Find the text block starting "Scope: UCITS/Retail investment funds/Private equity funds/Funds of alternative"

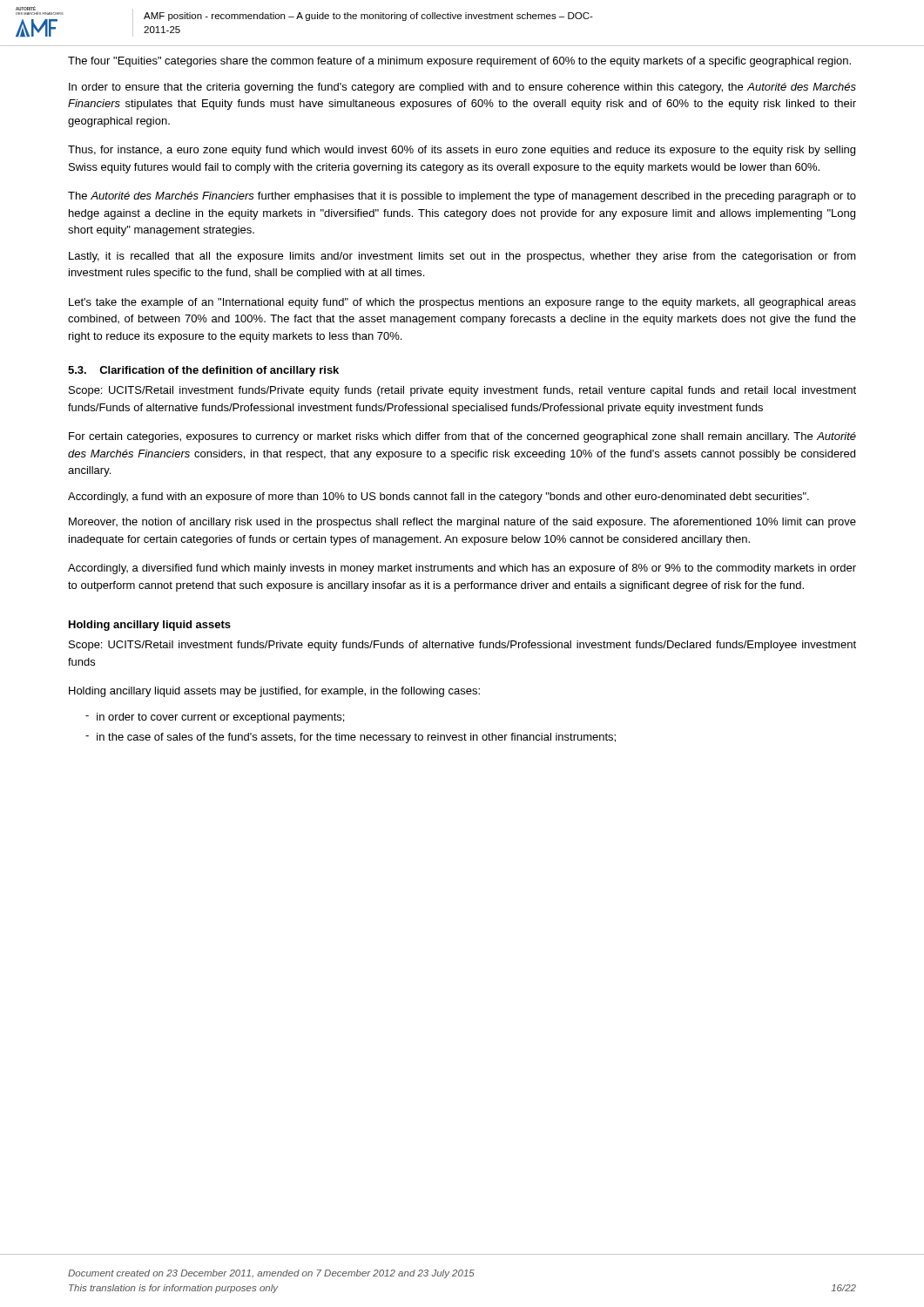point(462,653)
